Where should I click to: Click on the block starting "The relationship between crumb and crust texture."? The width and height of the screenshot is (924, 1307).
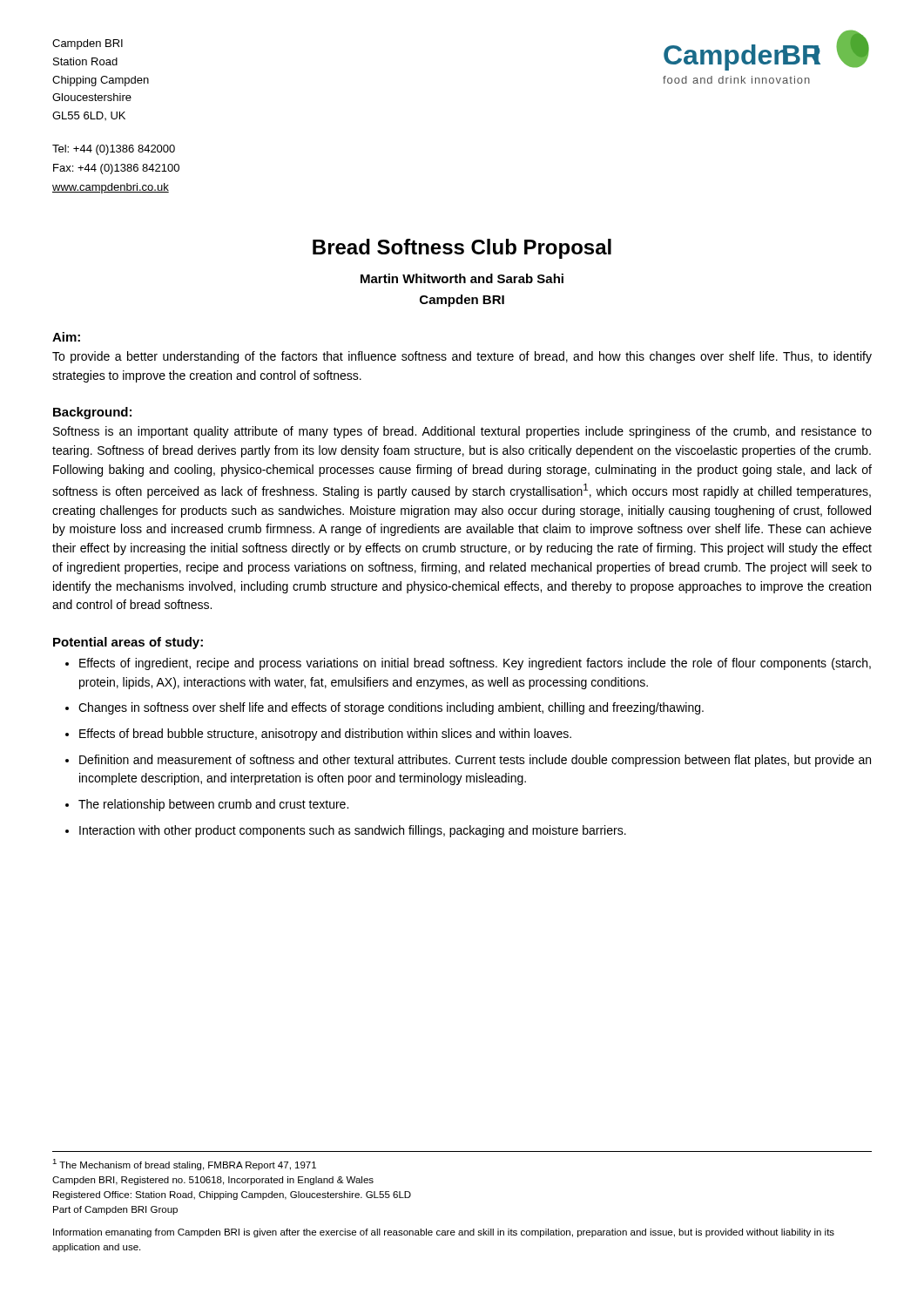214,804
